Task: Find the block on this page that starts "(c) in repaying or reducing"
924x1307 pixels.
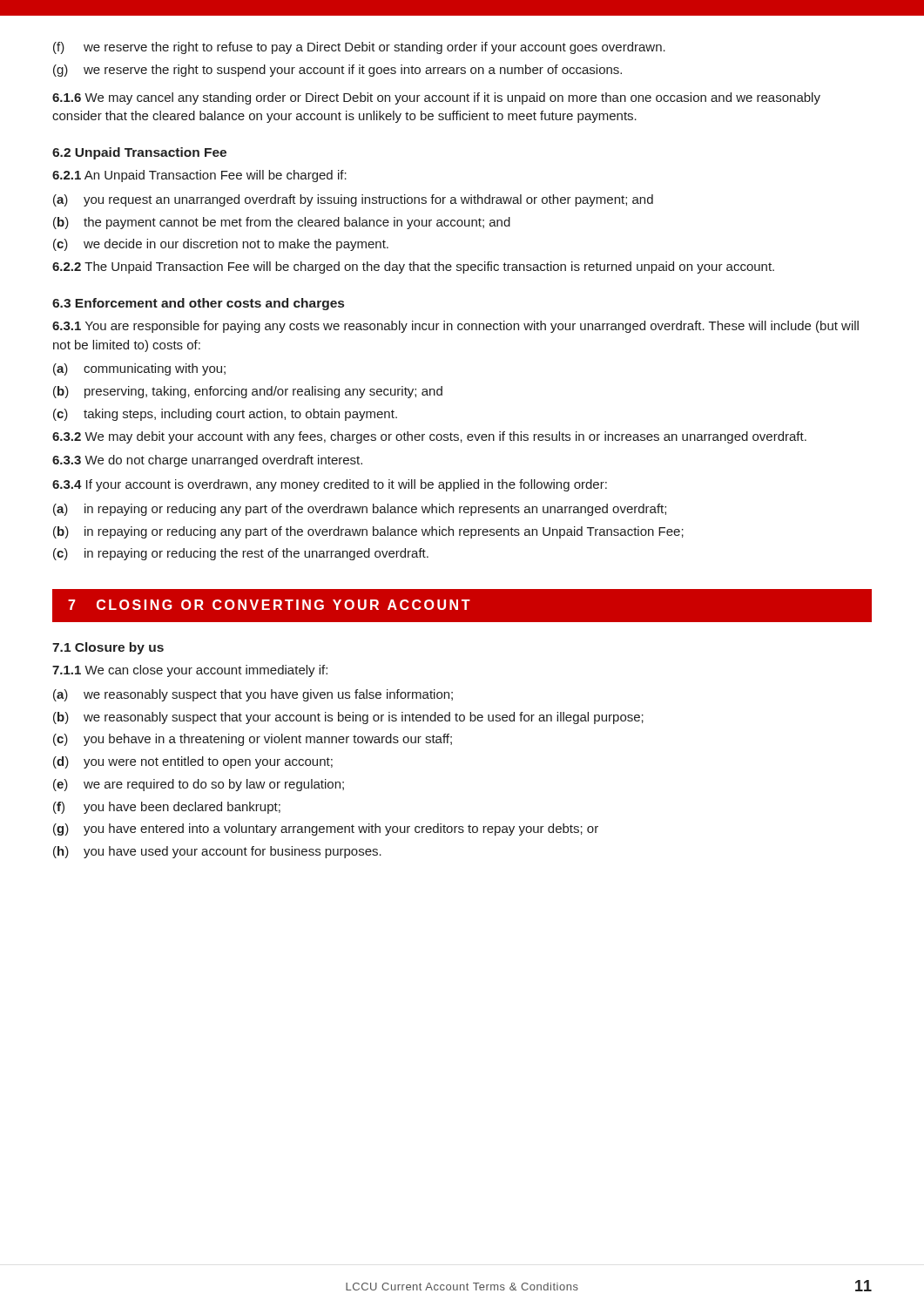Action: coord(241,554)
